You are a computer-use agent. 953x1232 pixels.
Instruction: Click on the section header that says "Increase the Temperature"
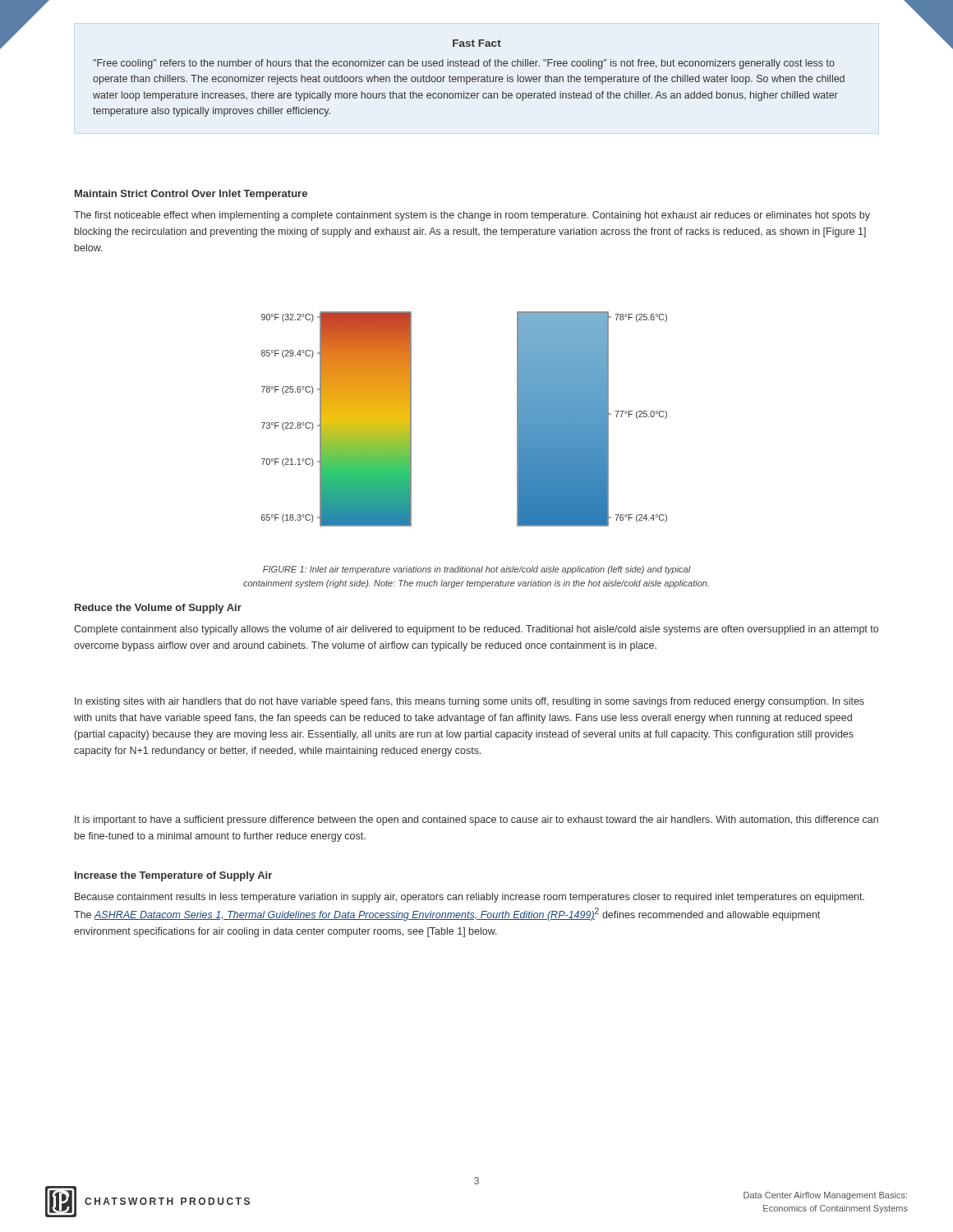(x=173, y=875)
